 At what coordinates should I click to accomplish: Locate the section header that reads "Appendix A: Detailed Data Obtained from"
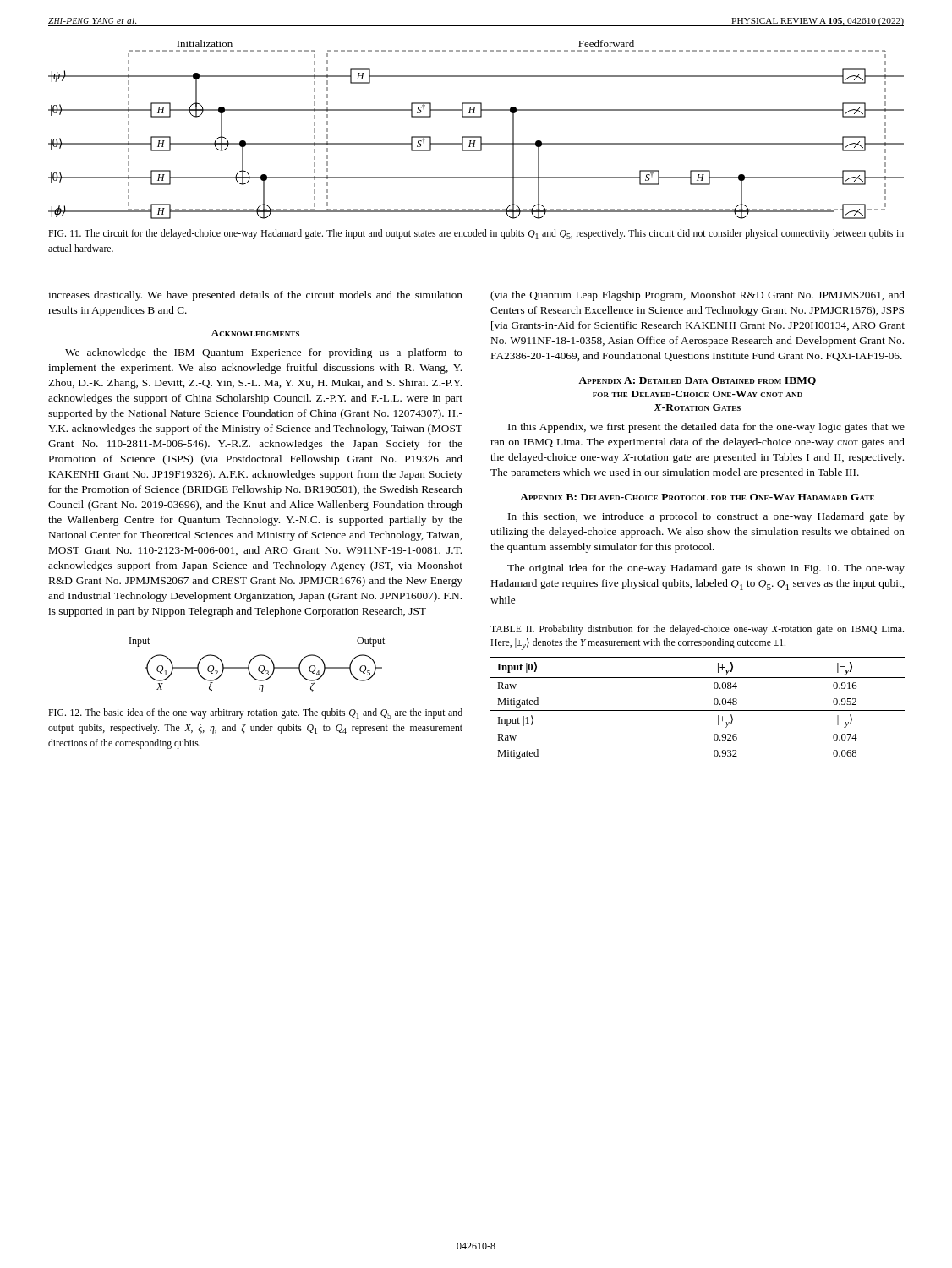[698, 393]
